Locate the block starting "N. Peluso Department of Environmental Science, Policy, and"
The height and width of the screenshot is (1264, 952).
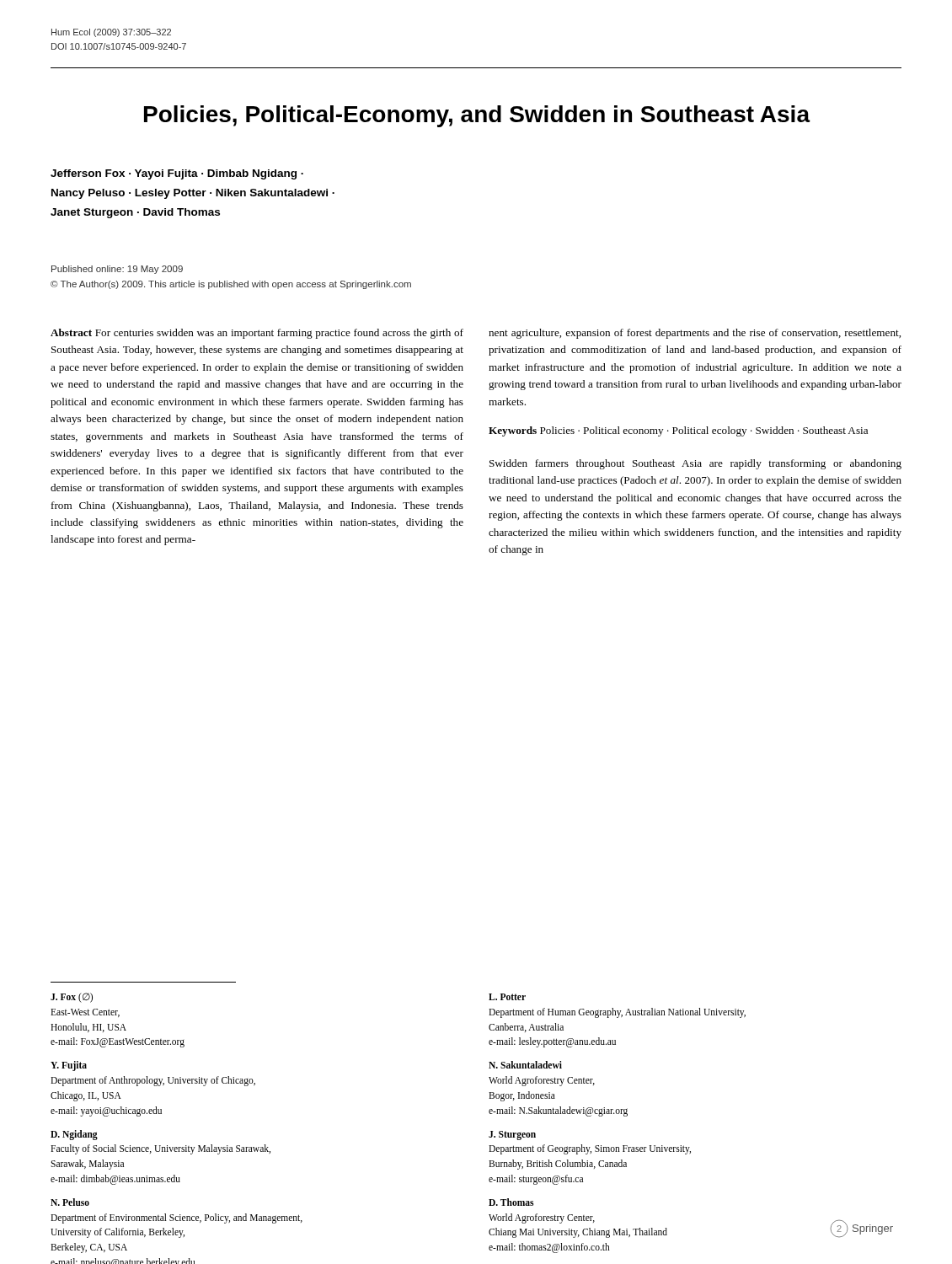point(177,1231)
